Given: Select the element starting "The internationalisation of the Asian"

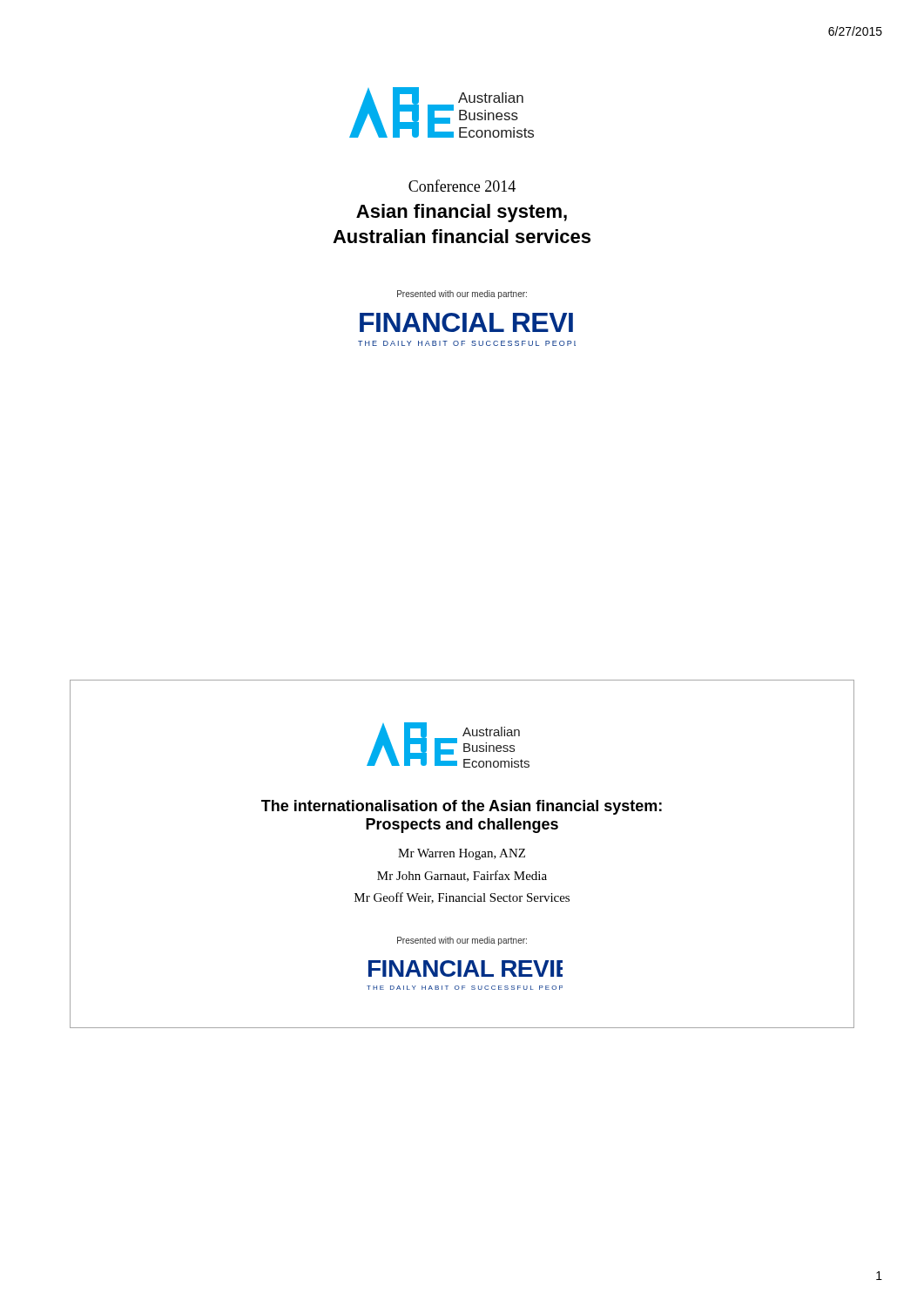Looking at the screenshot, I should point(462,815).
